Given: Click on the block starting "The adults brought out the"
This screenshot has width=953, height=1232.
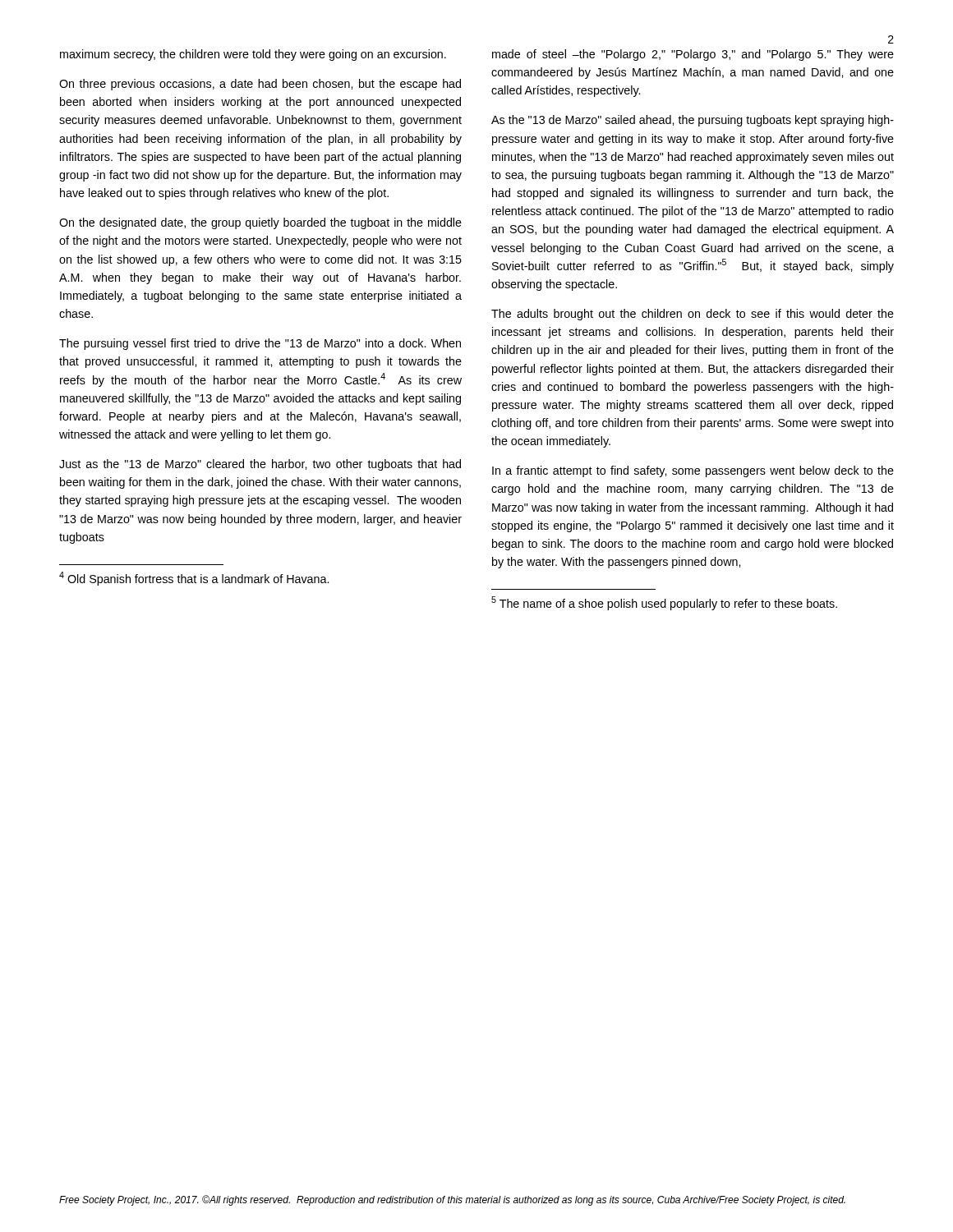Looking at the screenshot, I should [693, 378].
